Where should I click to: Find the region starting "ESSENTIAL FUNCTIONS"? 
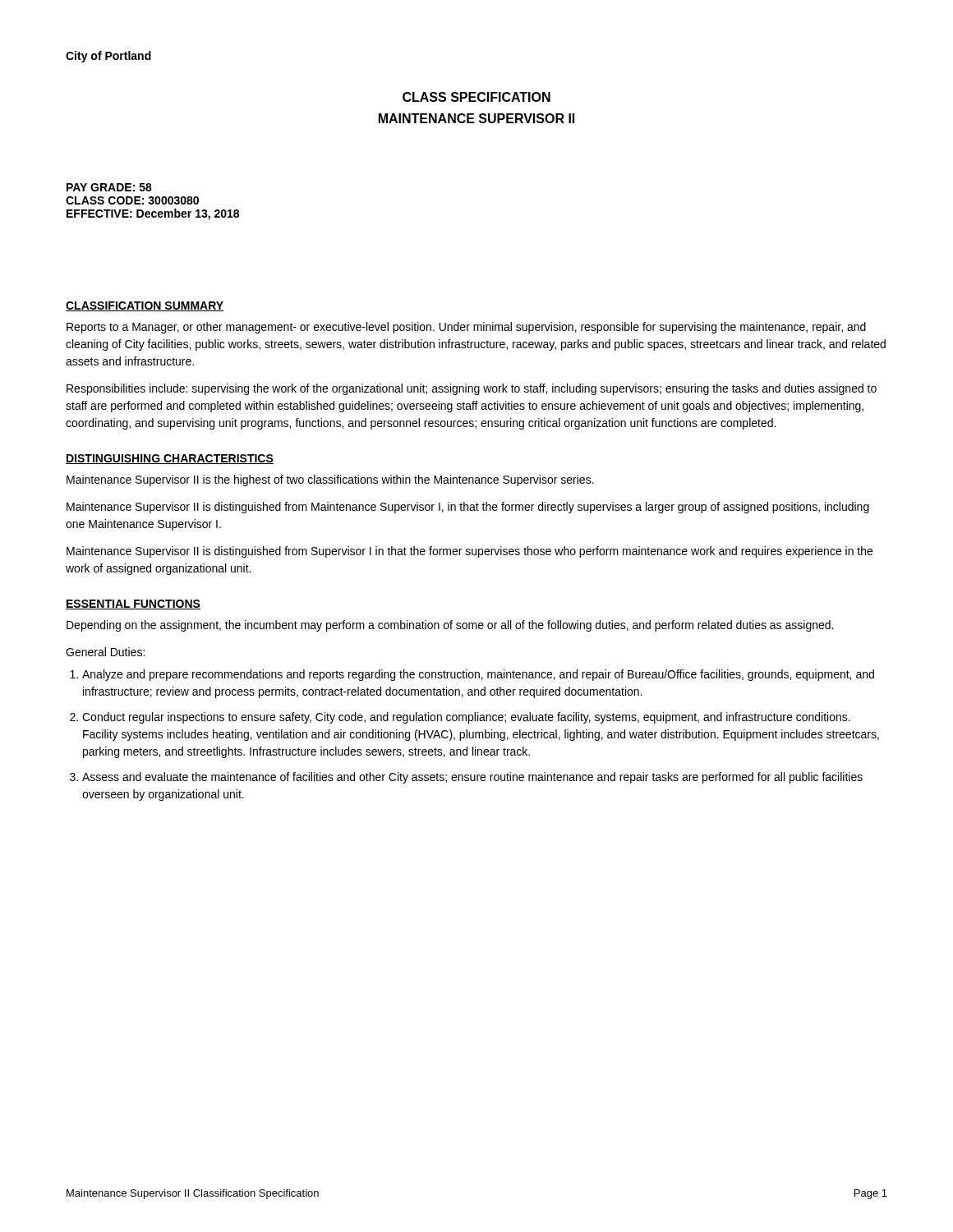(133, 604)
